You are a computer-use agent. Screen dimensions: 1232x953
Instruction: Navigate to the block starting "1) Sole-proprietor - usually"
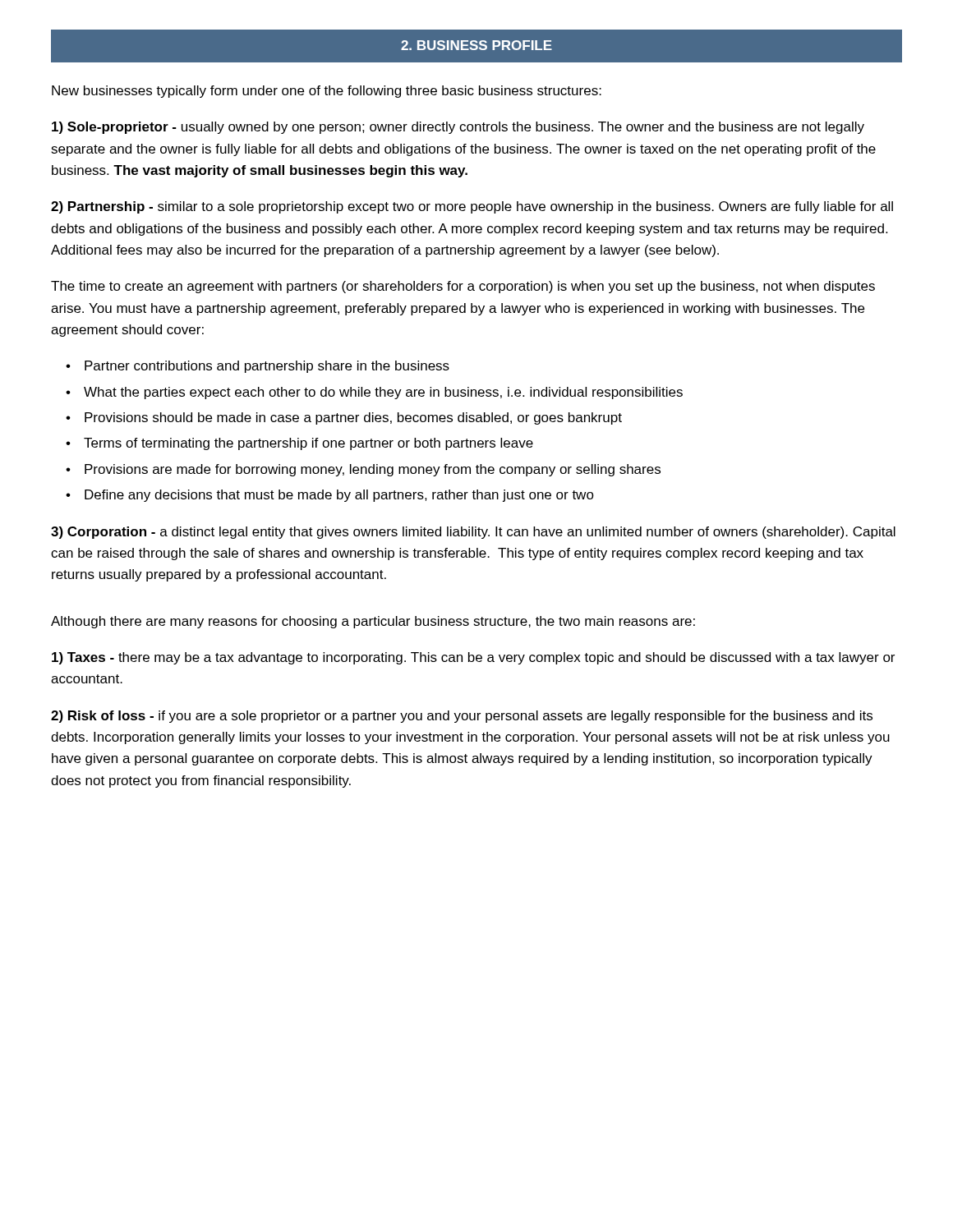point(463,149)
